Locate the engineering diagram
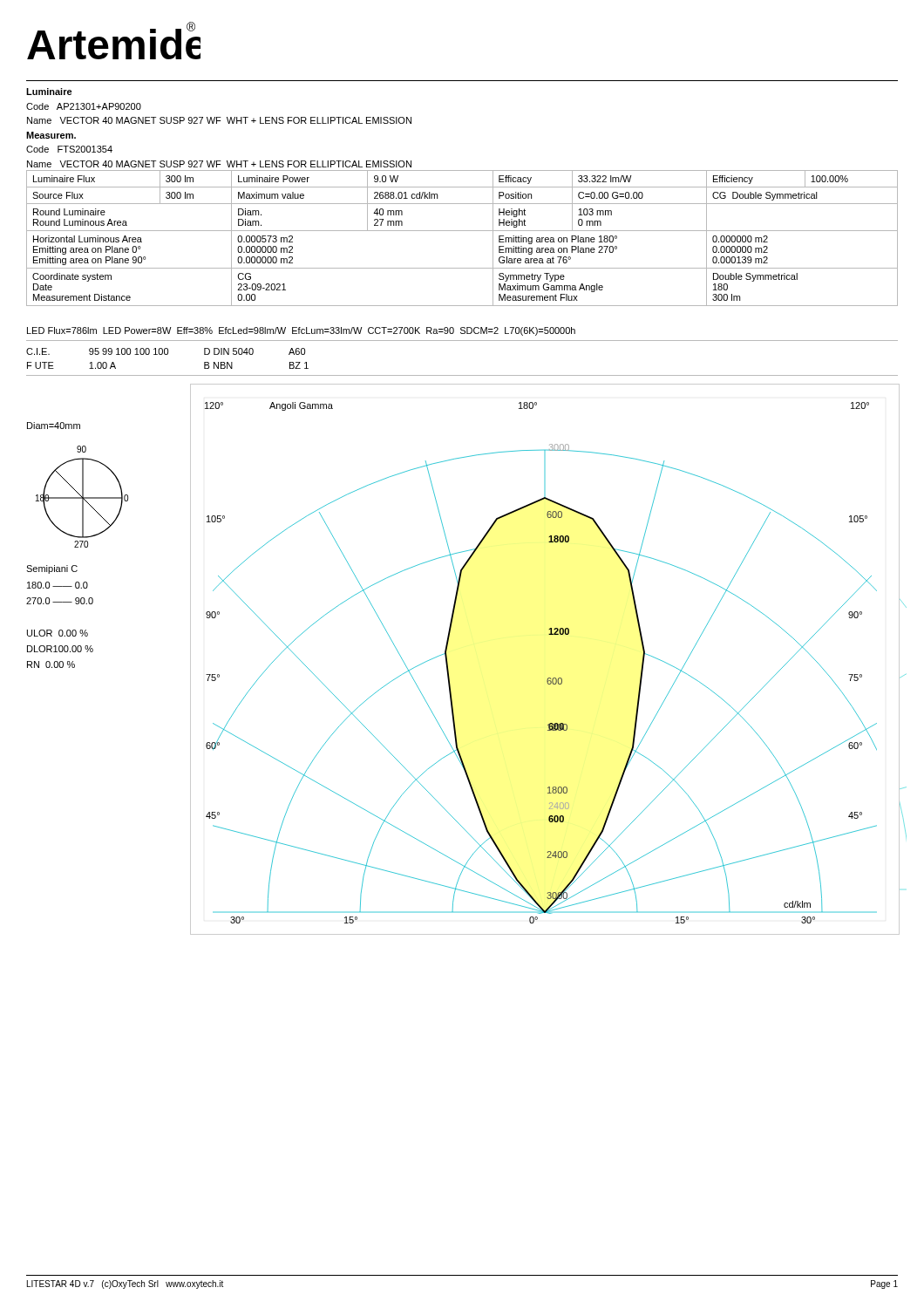This screenshot has height=1308, width=924. 545,659
